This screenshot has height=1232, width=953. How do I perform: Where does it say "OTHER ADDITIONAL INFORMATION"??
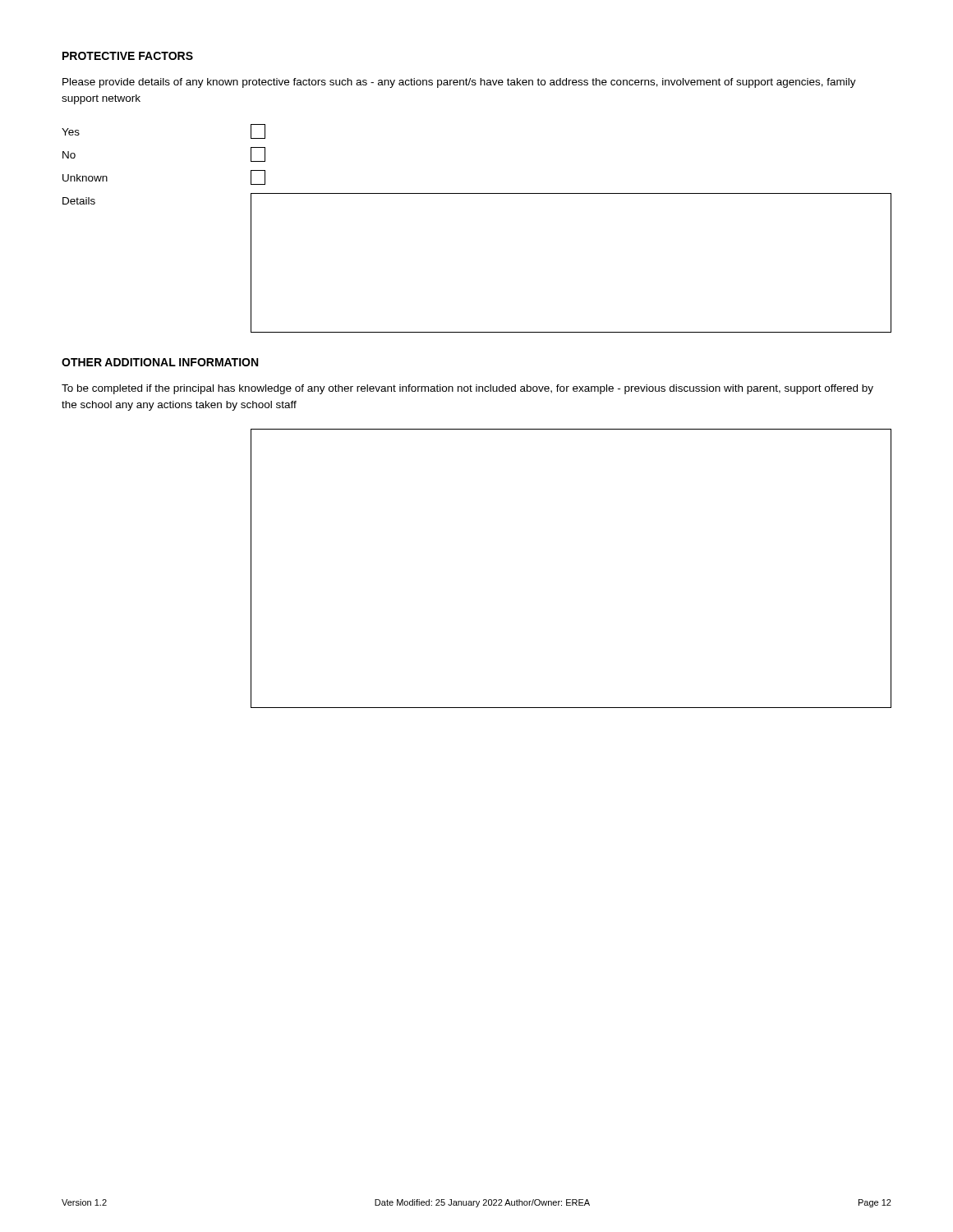[x=160, y=362]
